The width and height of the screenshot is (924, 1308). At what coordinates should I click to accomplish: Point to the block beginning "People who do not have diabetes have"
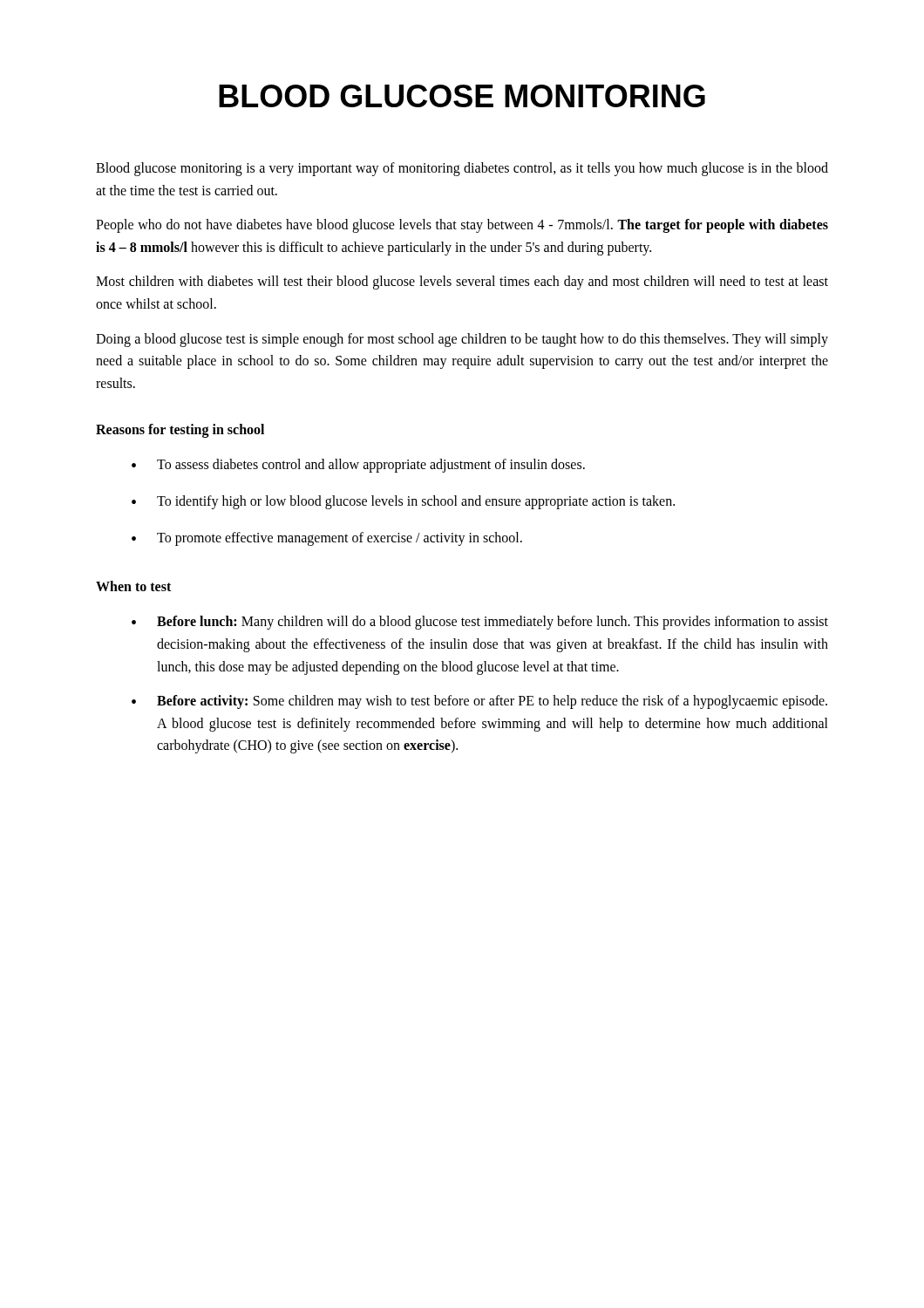462,236
